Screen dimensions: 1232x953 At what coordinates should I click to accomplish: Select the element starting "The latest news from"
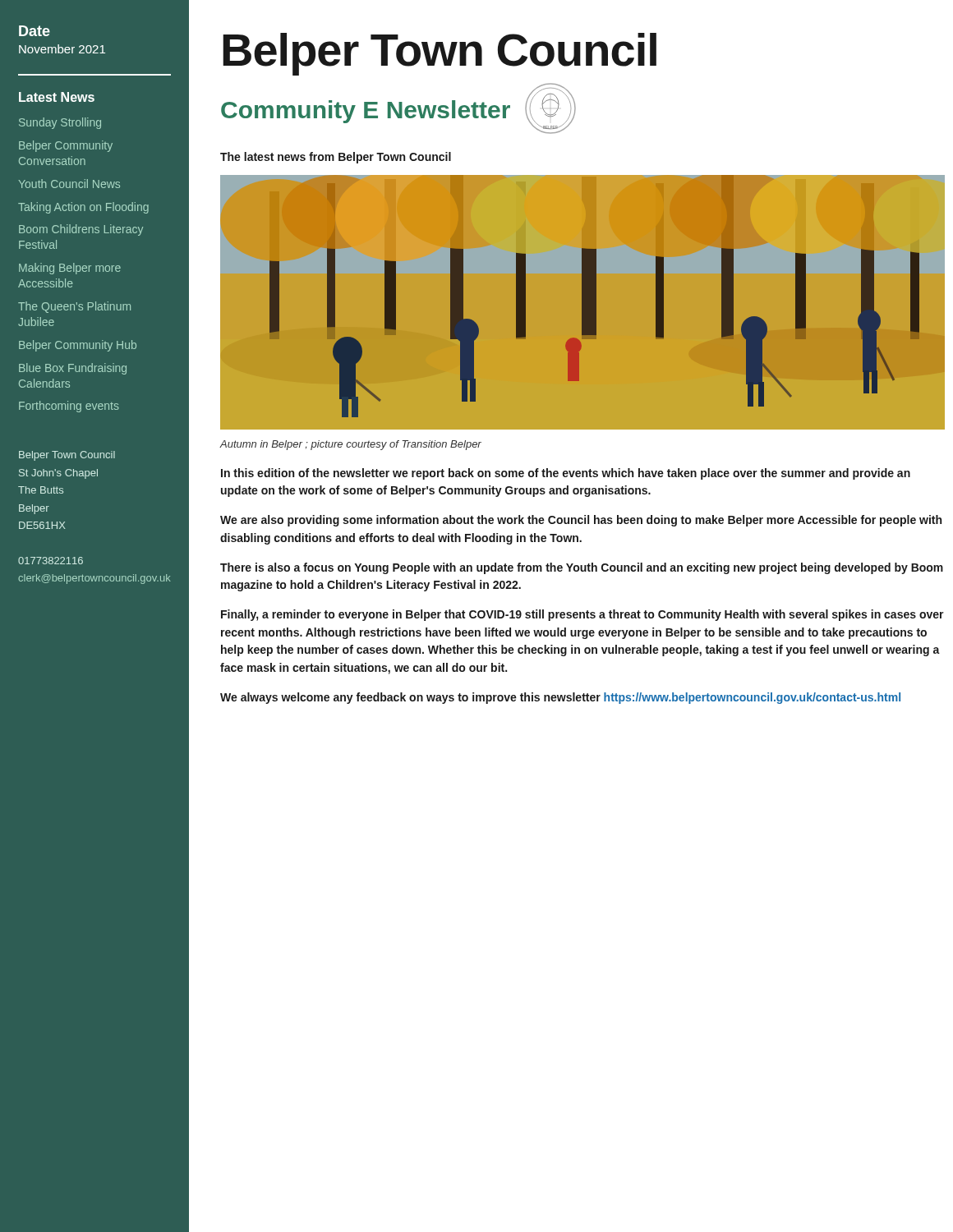point(336,157)
